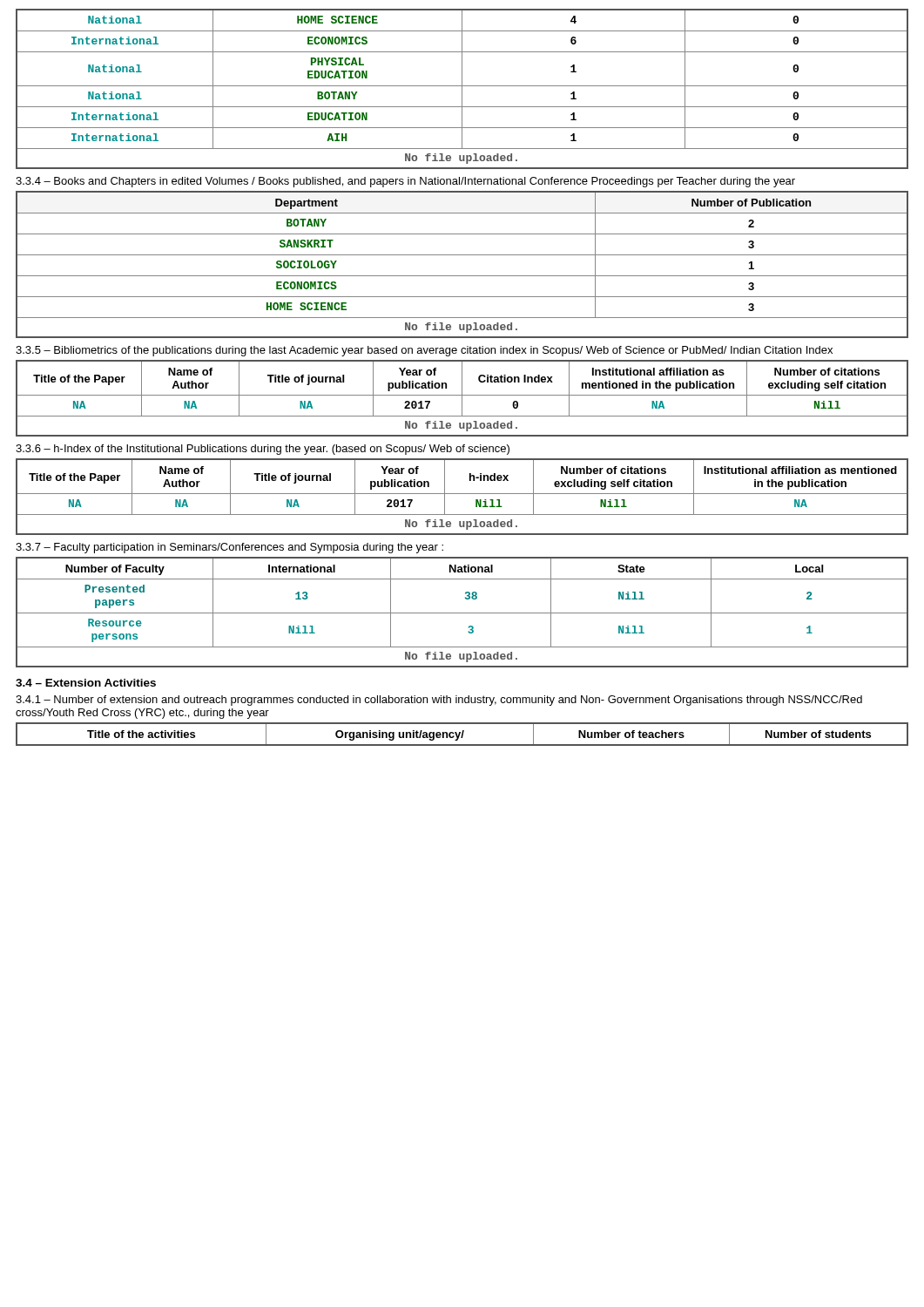Find the block on this page that starts "3.6 – h-Index of the Institutional Publications during"
Screen dimensions: 1307x924
click(x=263, y=448)
